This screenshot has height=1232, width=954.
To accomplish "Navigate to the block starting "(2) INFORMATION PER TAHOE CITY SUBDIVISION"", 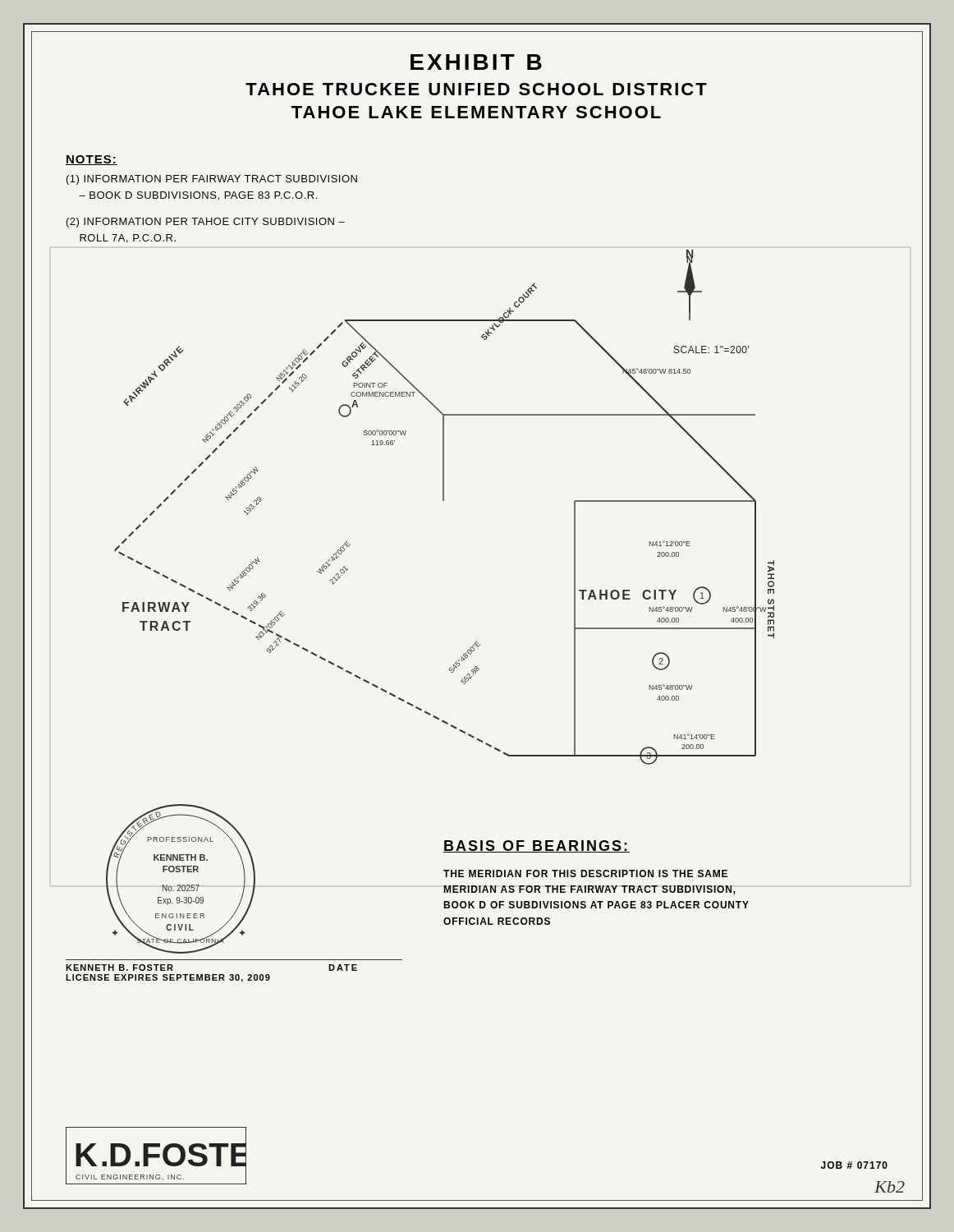I will [205, 229].
